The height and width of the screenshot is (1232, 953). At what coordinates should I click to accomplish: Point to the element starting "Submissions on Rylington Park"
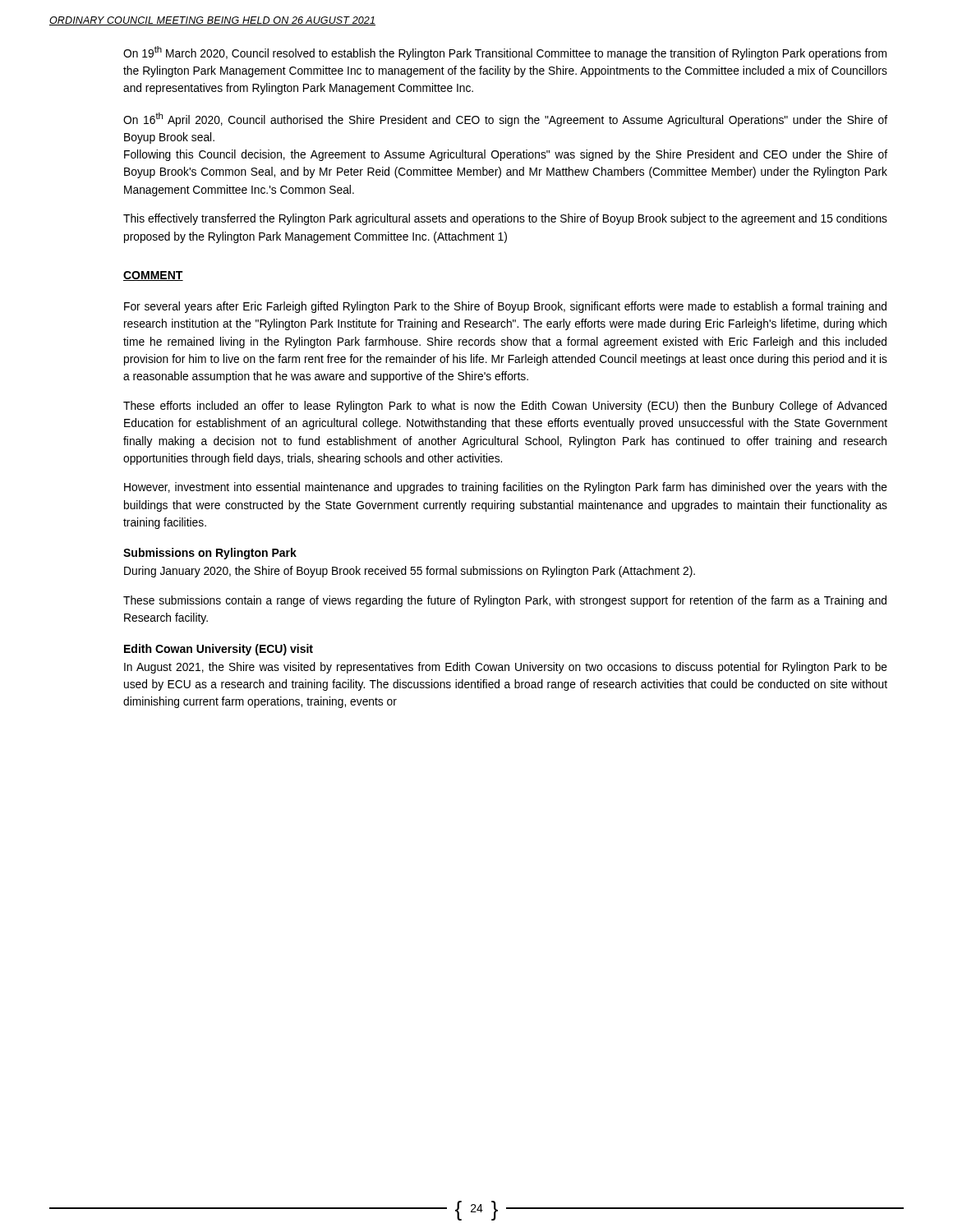pyautogui.click(x=210, y=553)
